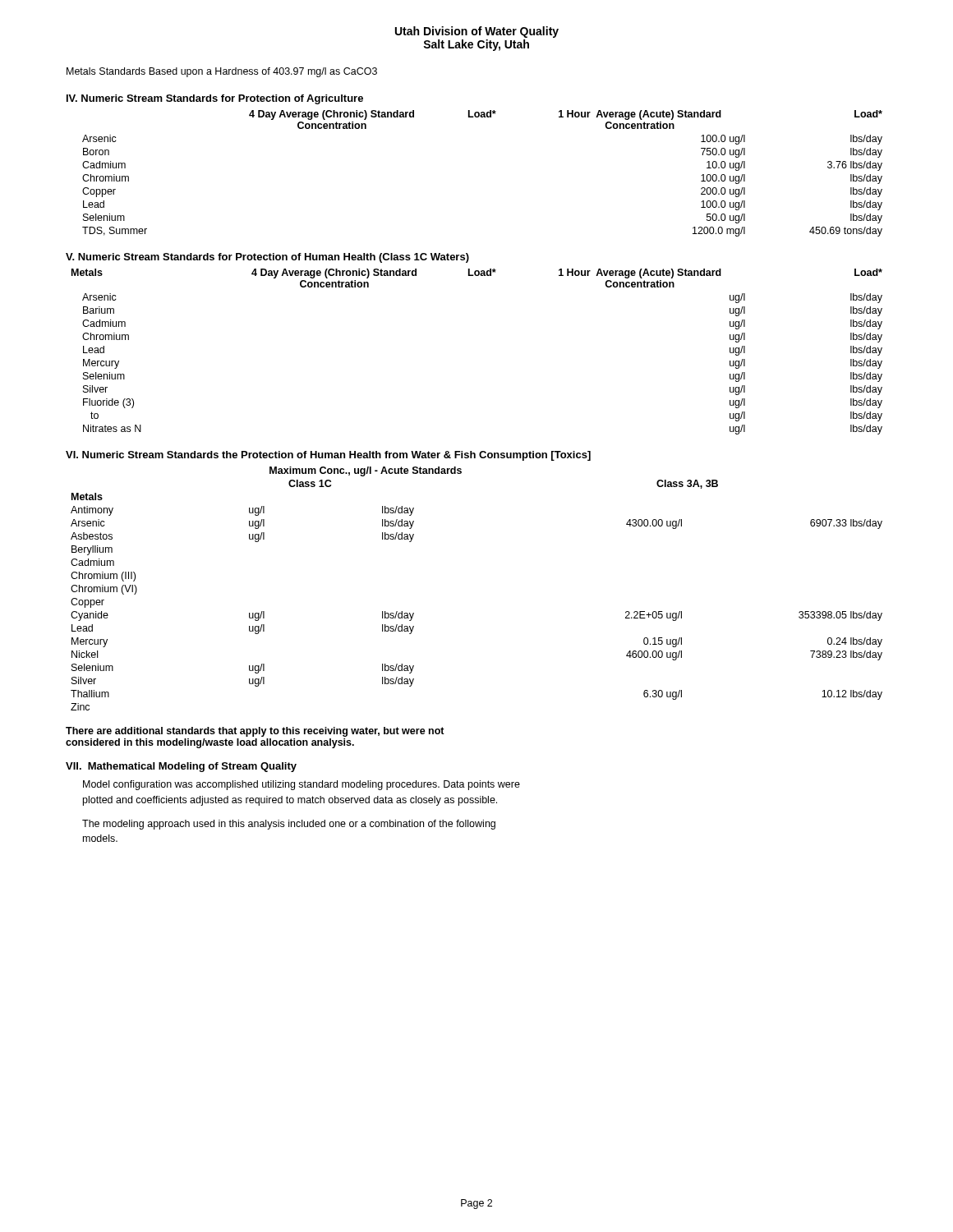Click on the region starting "V. Numeric Stream Standards for"
This screenshot has height=1232, width=953.
267,257
